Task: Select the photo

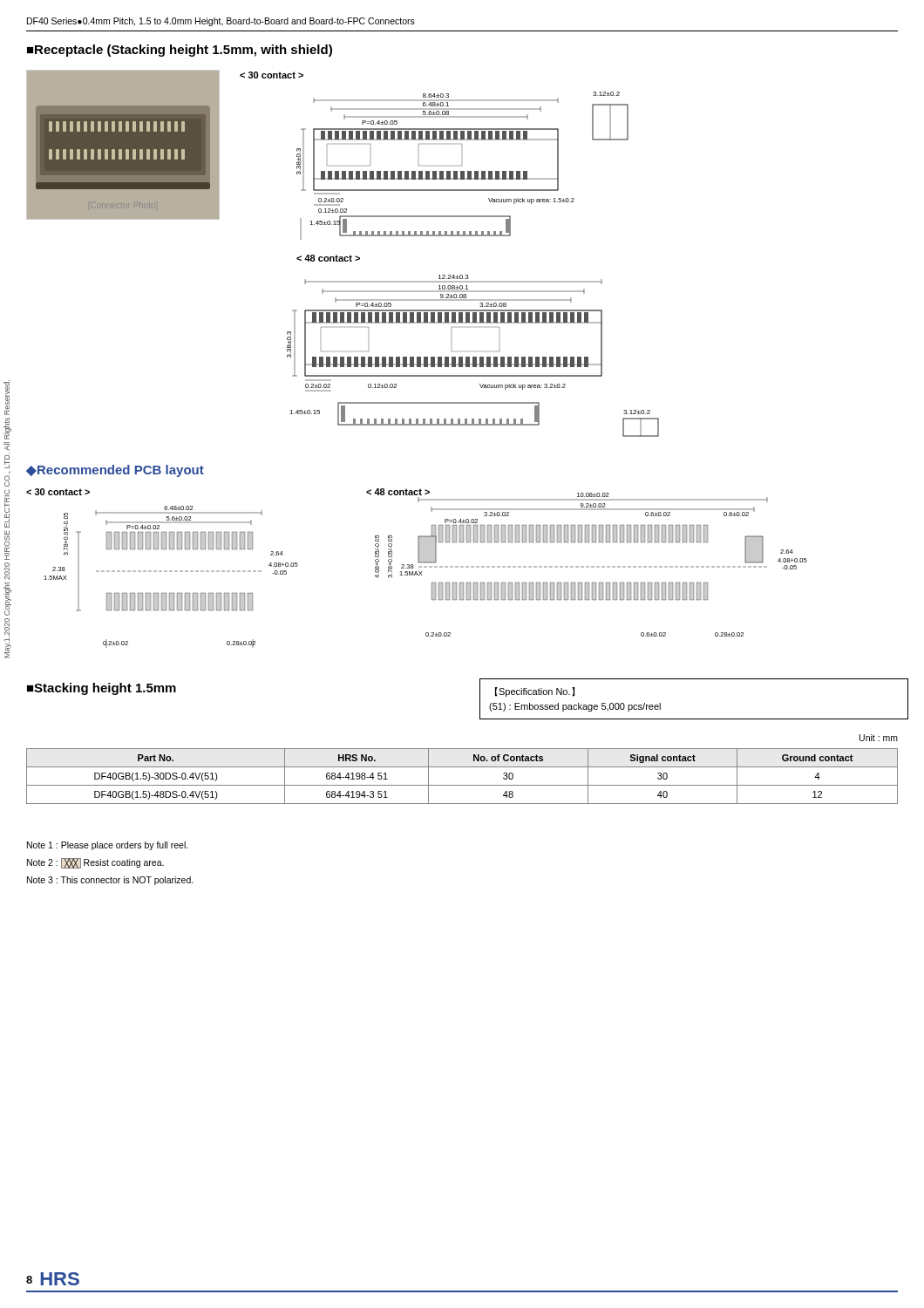Action: [123, 145]
